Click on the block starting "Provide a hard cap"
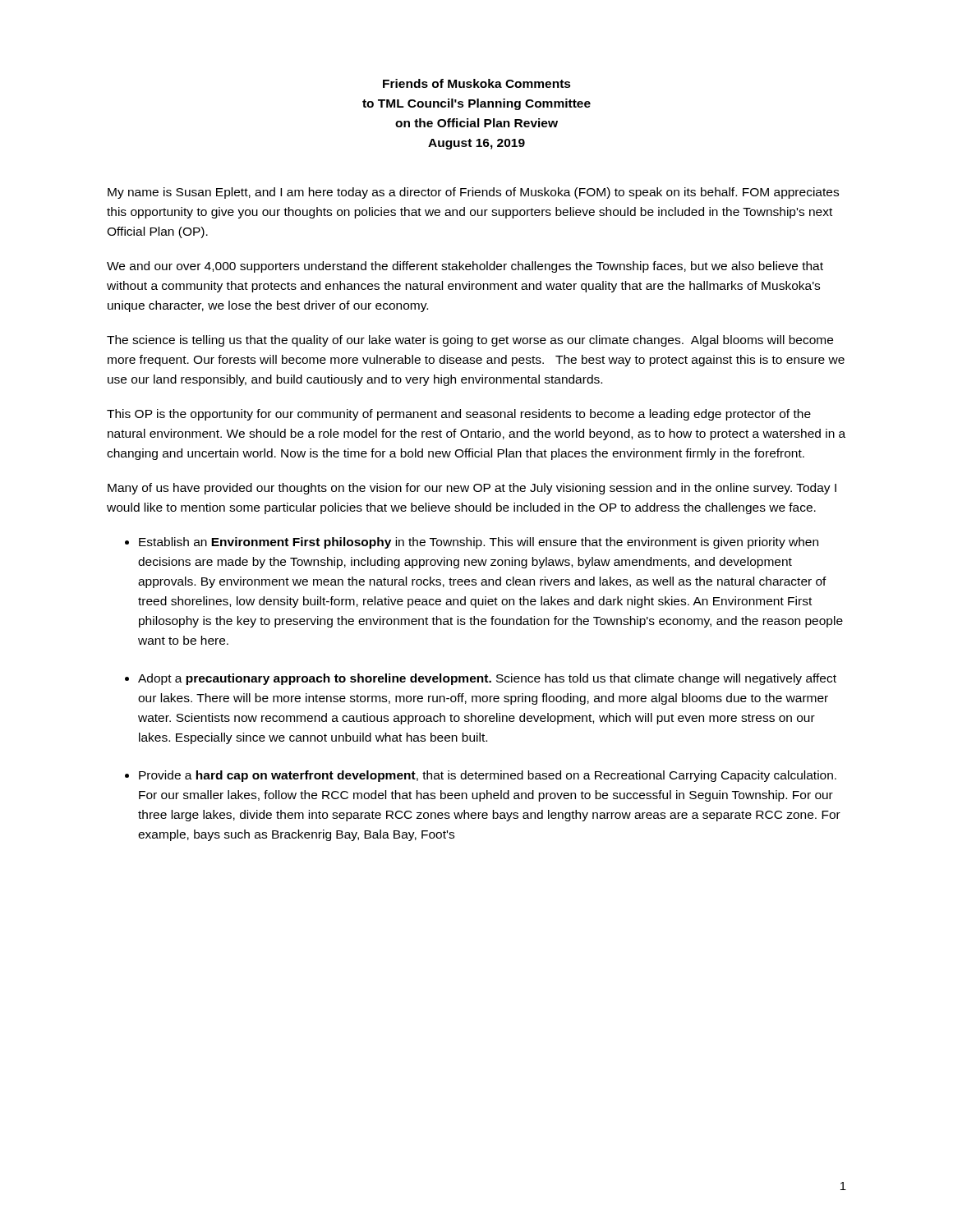 489,805
